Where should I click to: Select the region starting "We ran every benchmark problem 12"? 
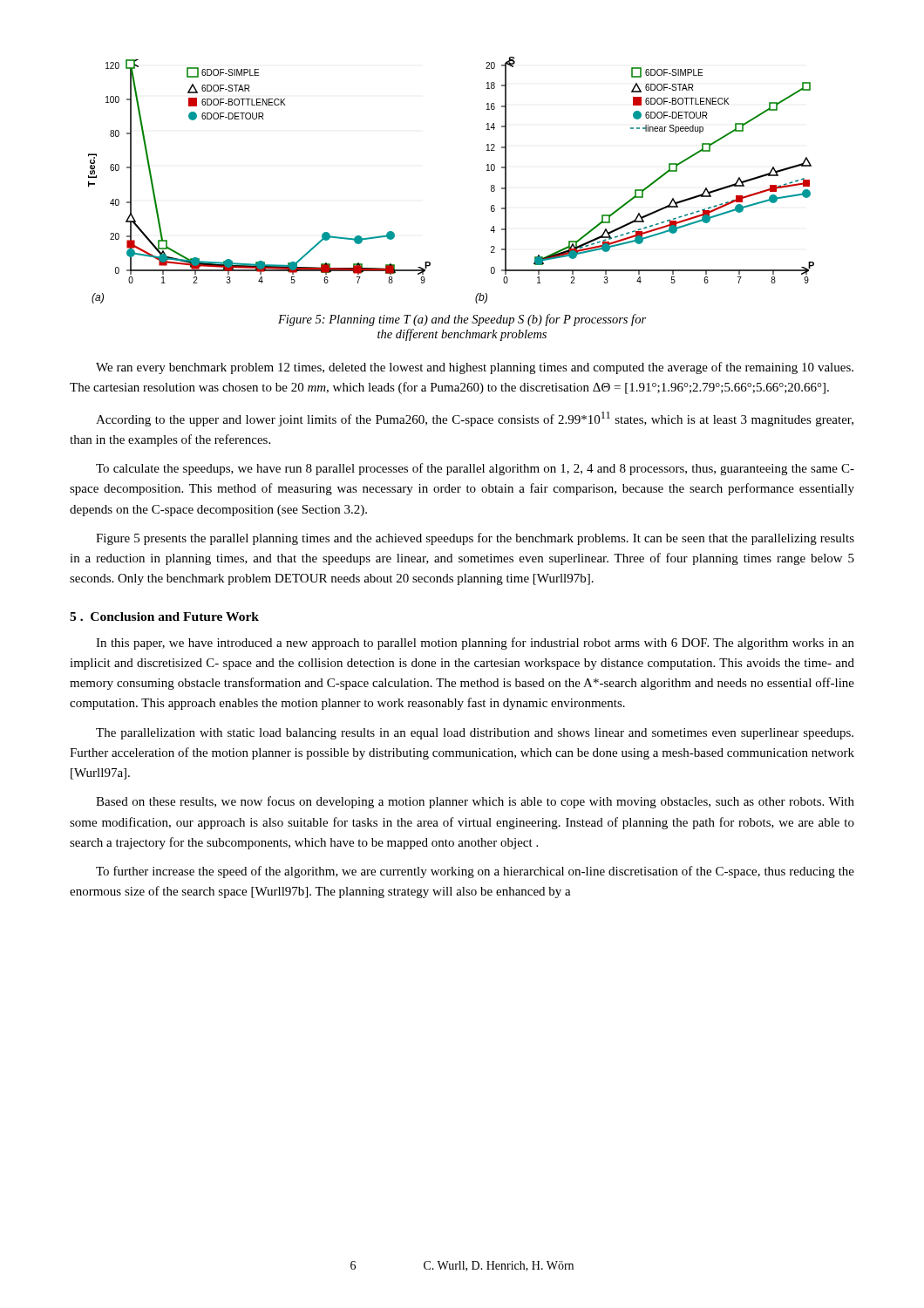point(462,377)
